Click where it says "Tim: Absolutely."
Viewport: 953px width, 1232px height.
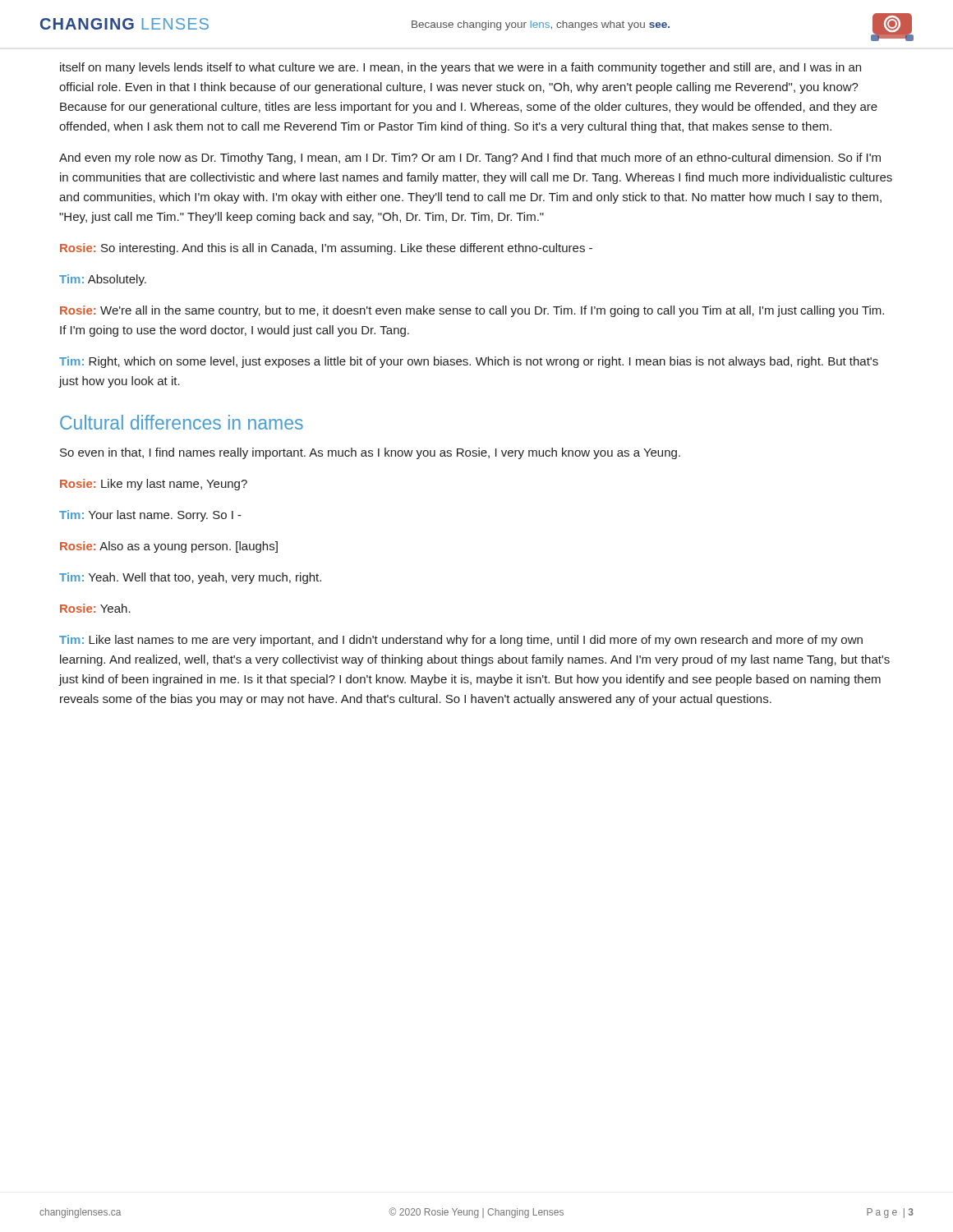click(103, 279)
